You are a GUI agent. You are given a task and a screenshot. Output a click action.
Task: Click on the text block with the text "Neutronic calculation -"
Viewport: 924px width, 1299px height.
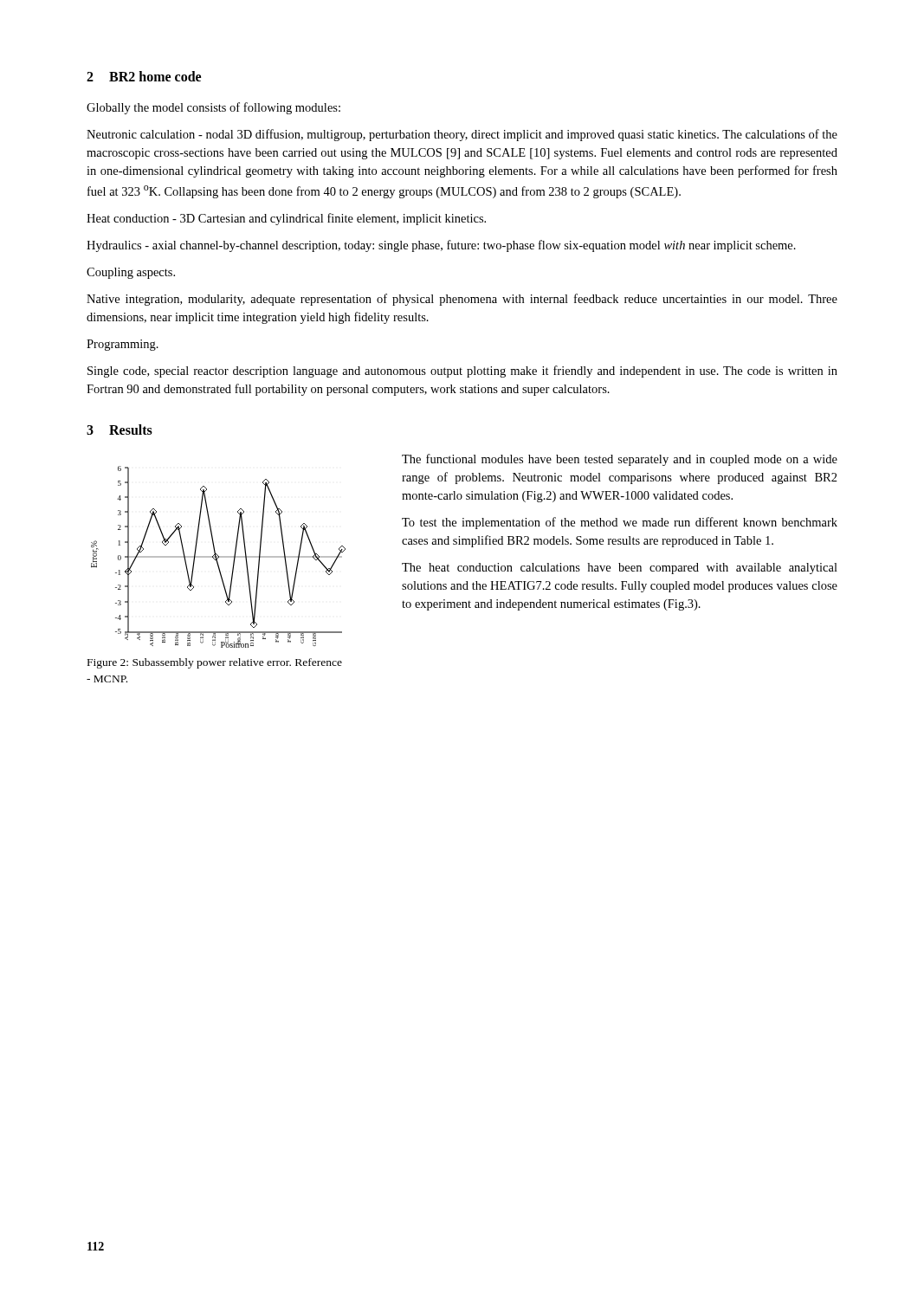pos(462,163)
